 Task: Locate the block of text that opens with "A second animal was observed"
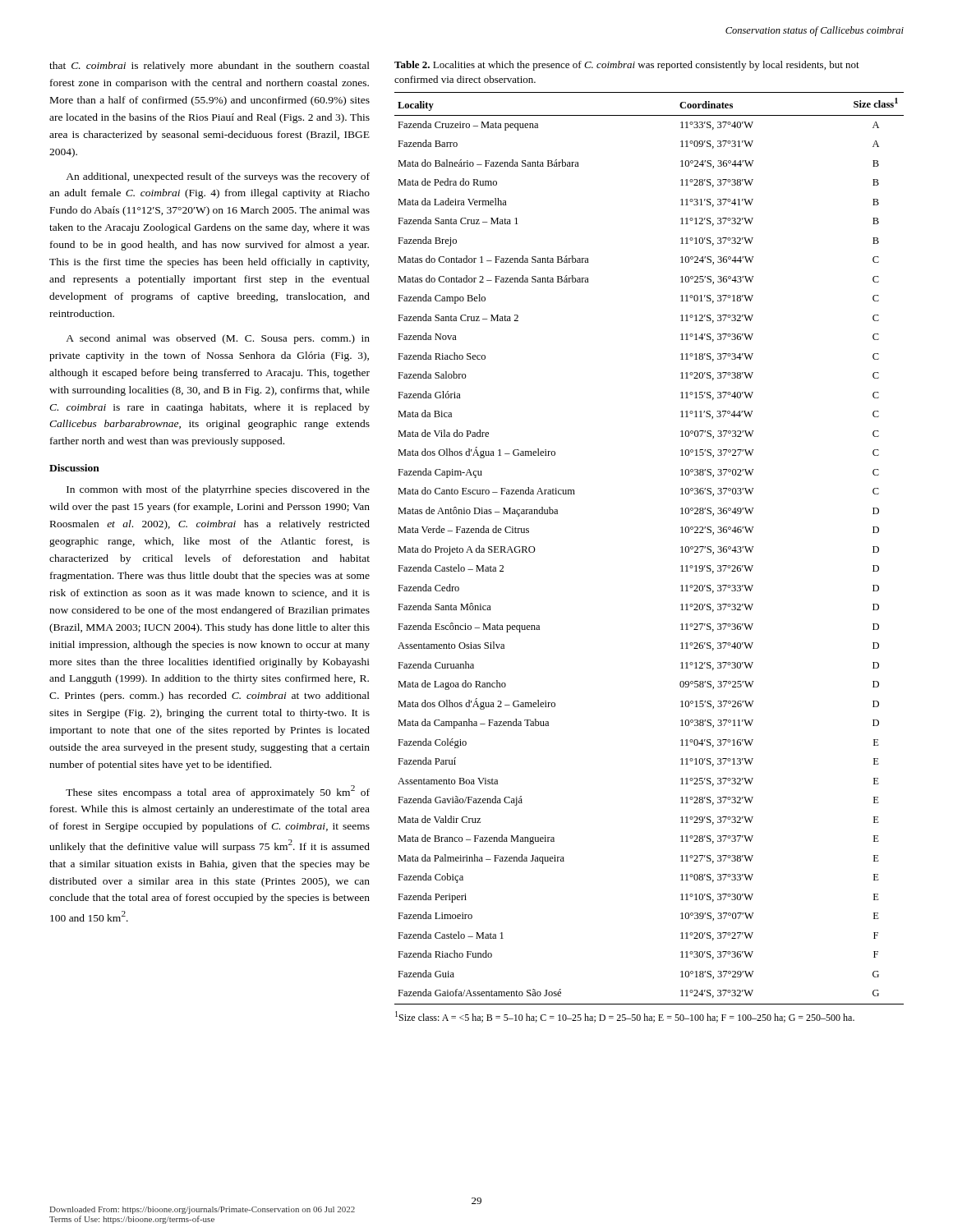209,390
